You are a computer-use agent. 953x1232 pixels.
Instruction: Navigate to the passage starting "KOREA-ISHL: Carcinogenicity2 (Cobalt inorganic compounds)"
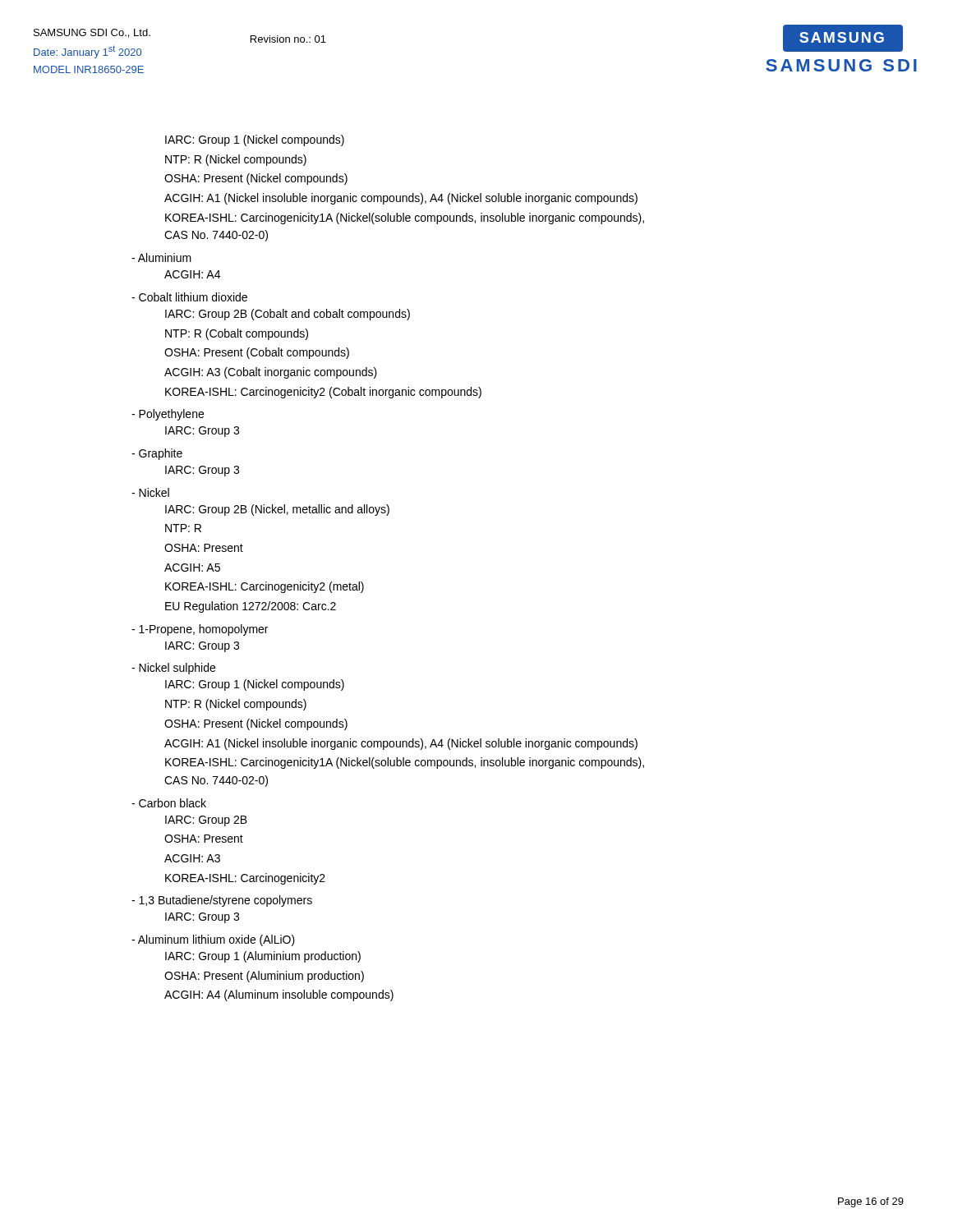[x=323, y=393]
